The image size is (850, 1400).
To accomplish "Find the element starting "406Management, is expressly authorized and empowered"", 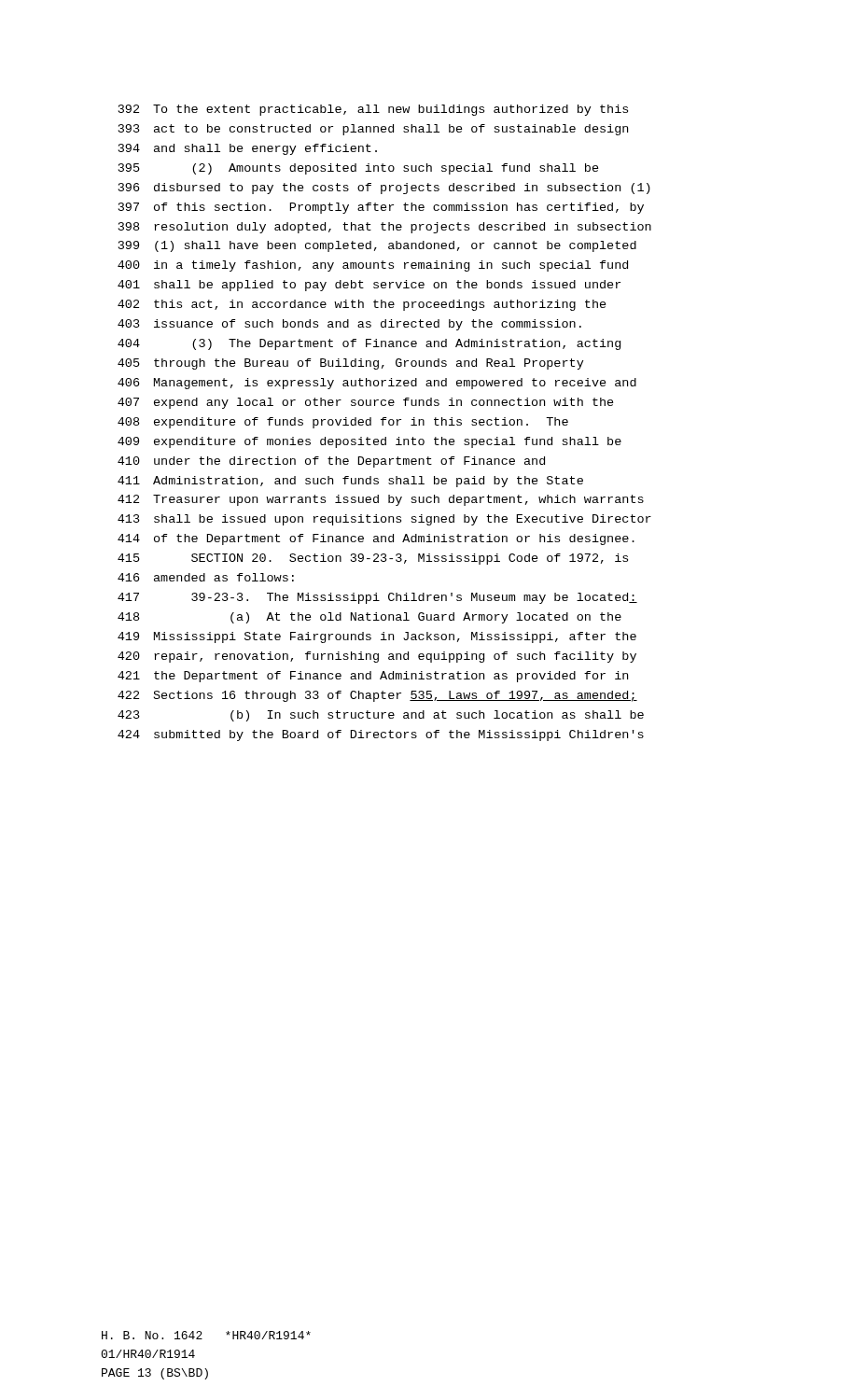I will [x=442, y=384].
